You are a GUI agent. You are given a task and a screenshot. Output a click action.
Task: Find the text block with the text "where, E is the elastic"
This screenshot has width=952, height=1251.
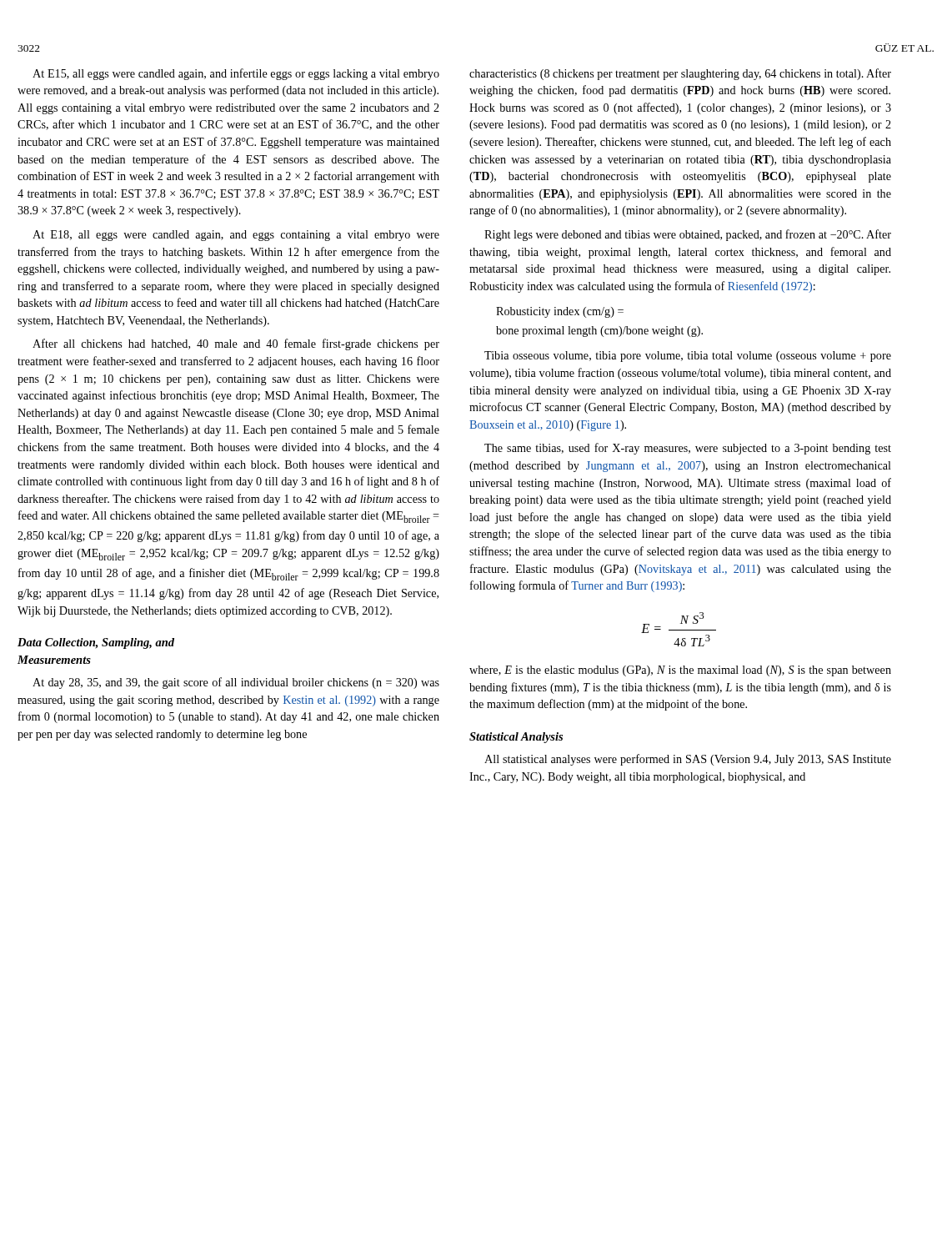tap(680, 687)
